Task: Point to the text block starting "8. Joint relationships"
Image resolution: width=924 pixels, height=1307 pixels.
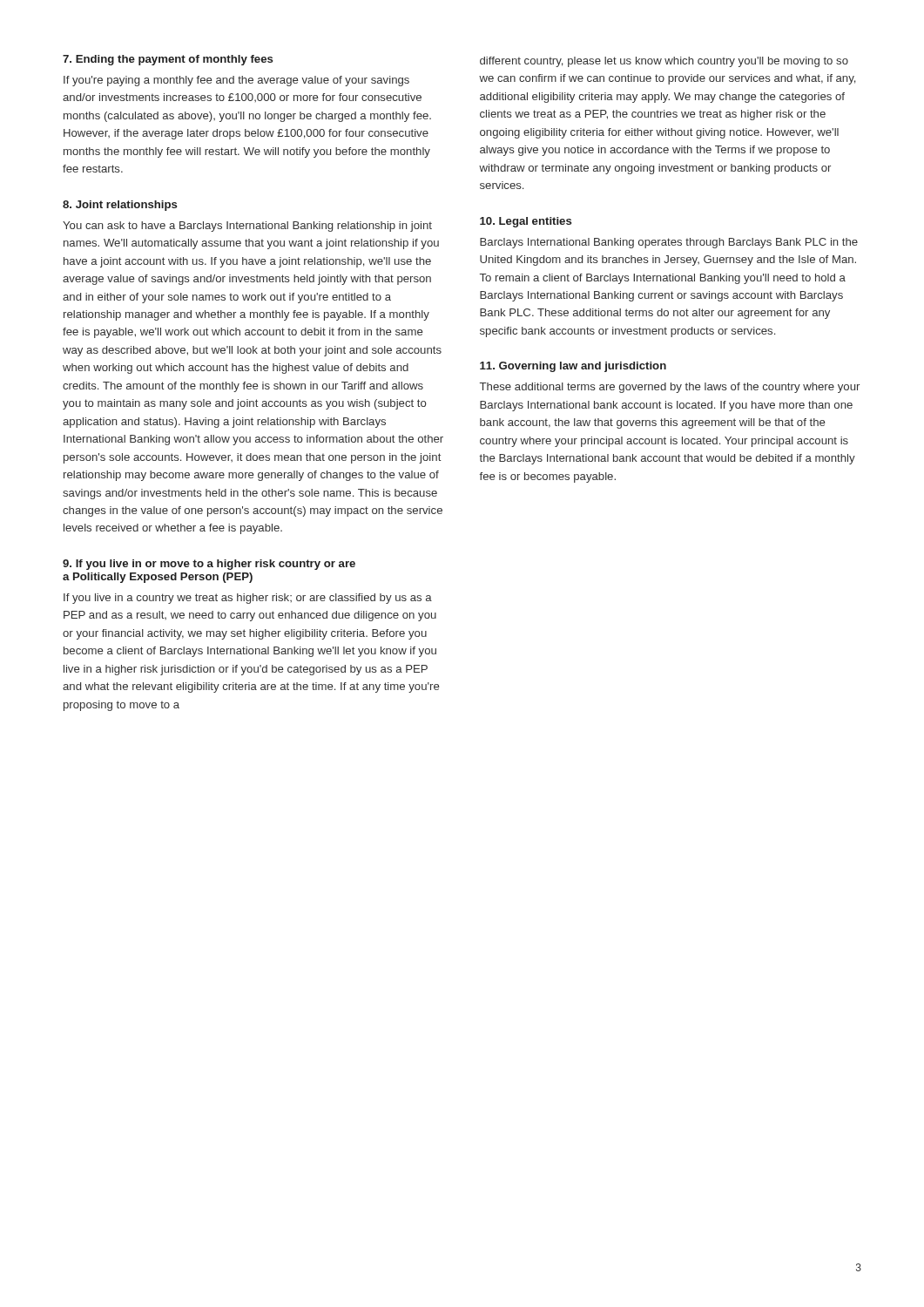Action: tap(120, 204)
